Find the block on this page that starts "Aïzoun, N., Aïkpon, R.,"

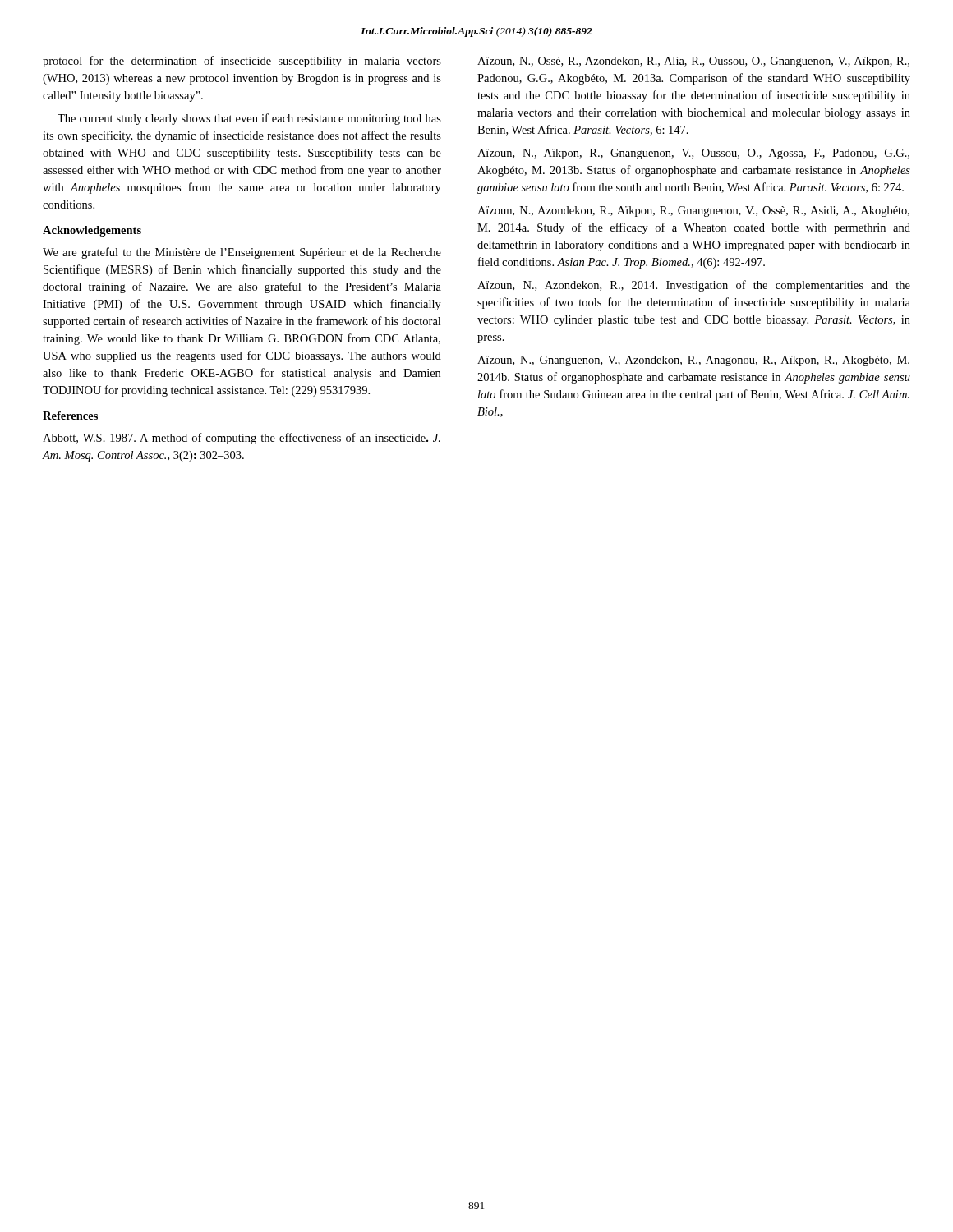point(694,170)
